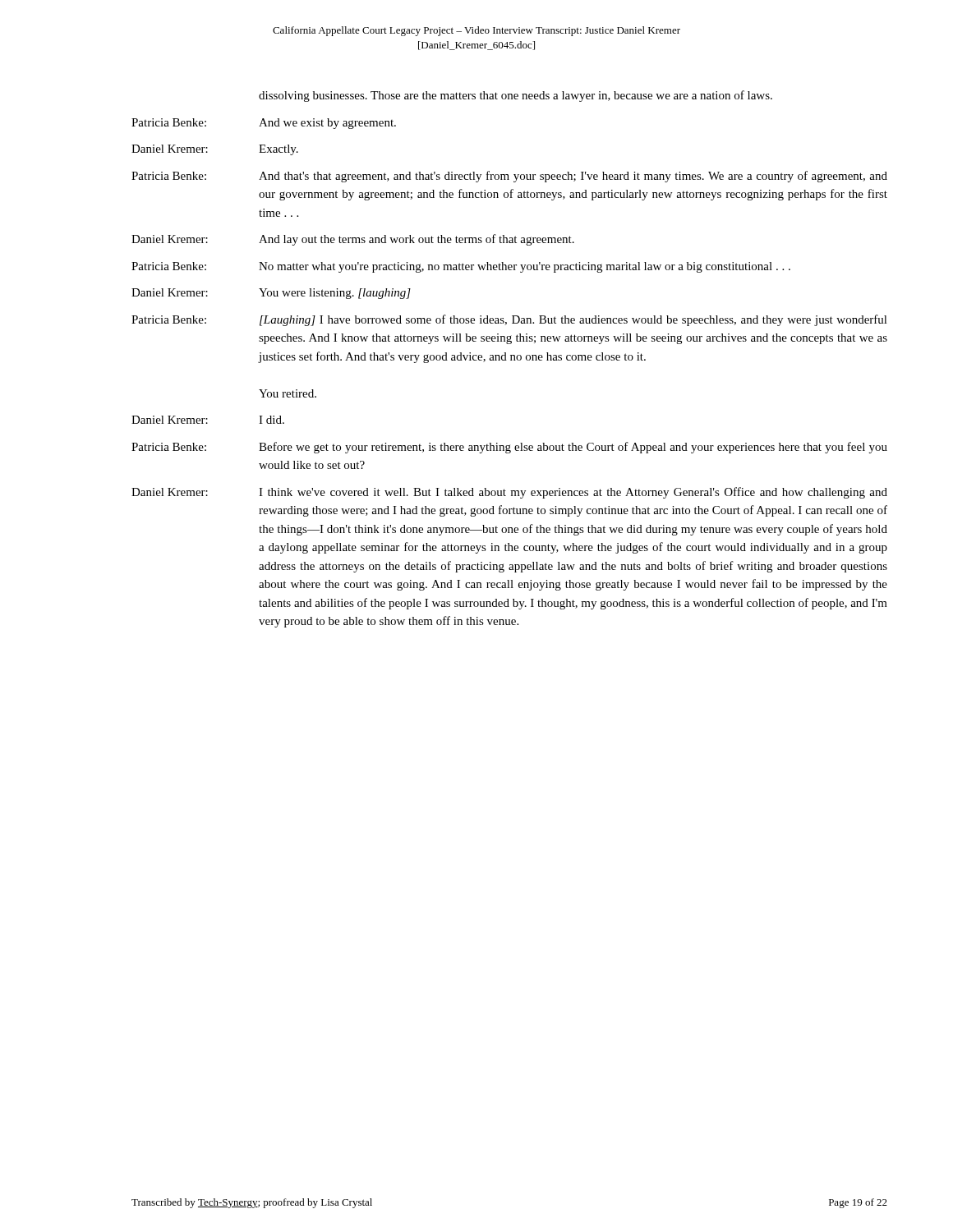Viewport: 953px width, 1232px height.
Task: Point to "Daniel Kremer: Exactly."
Action: pos(160,150)
